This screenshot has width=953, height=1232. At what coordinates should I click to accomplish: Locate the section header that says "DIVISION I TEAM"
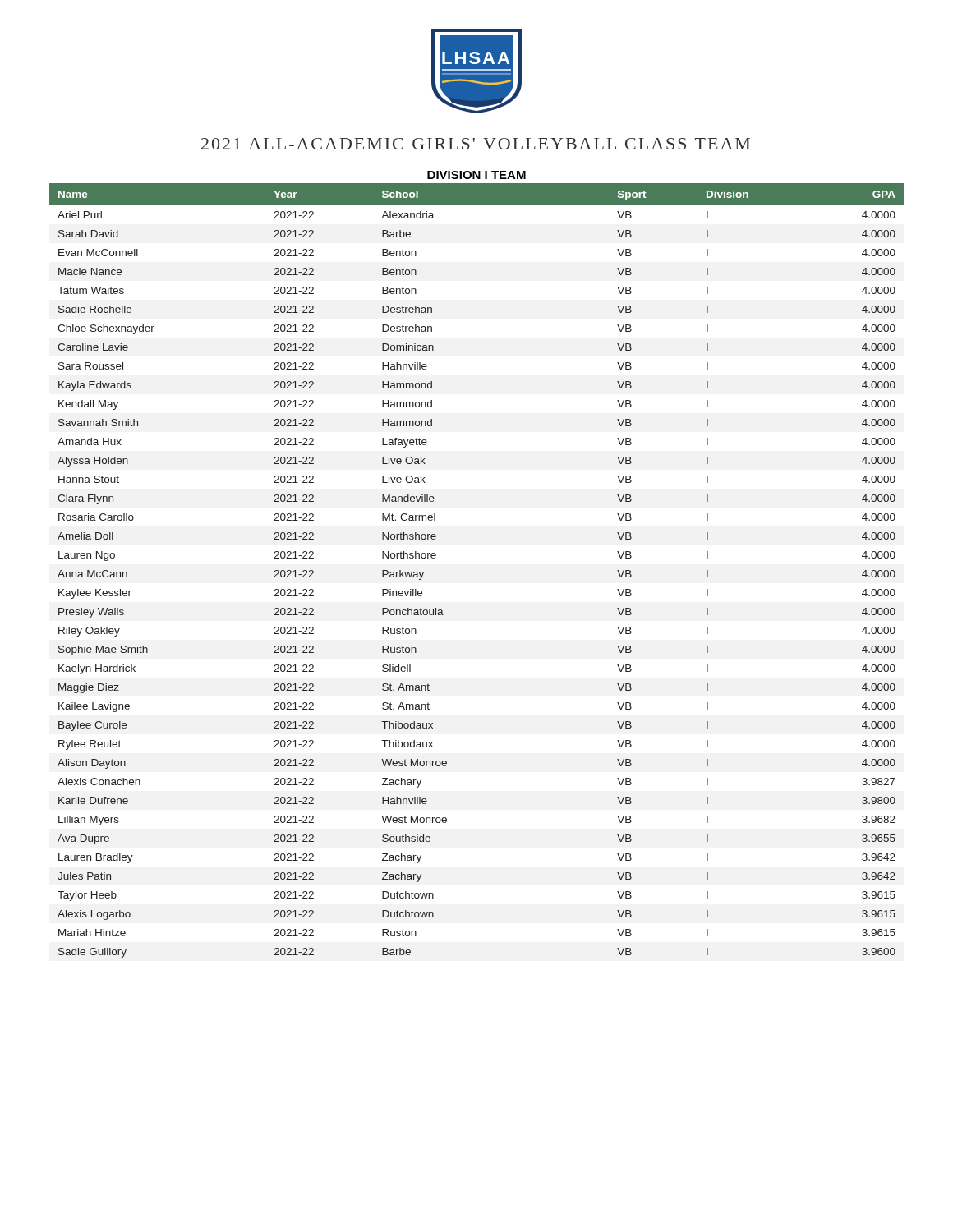476,175
